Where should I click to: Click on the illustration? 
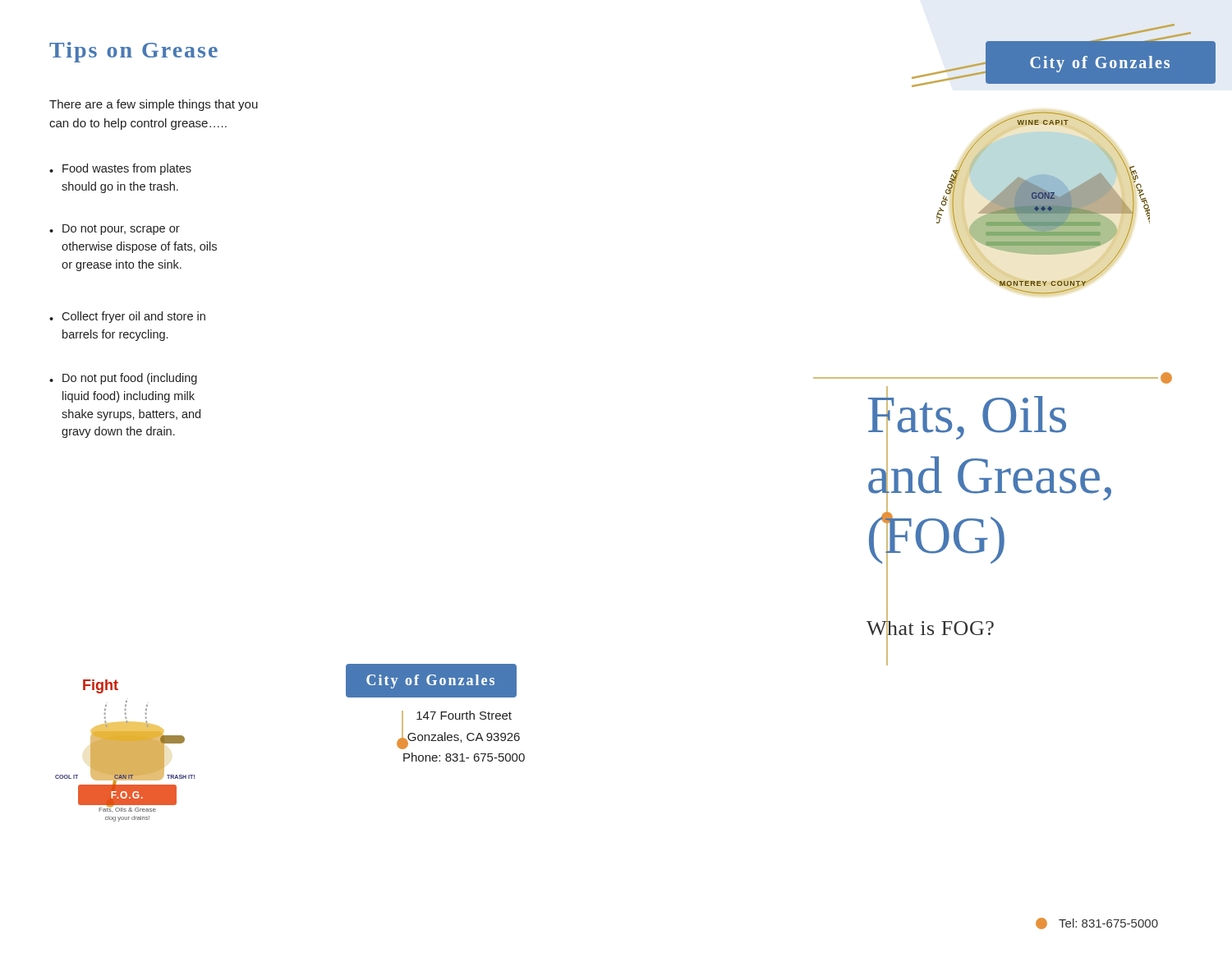[x=140, y=739]
